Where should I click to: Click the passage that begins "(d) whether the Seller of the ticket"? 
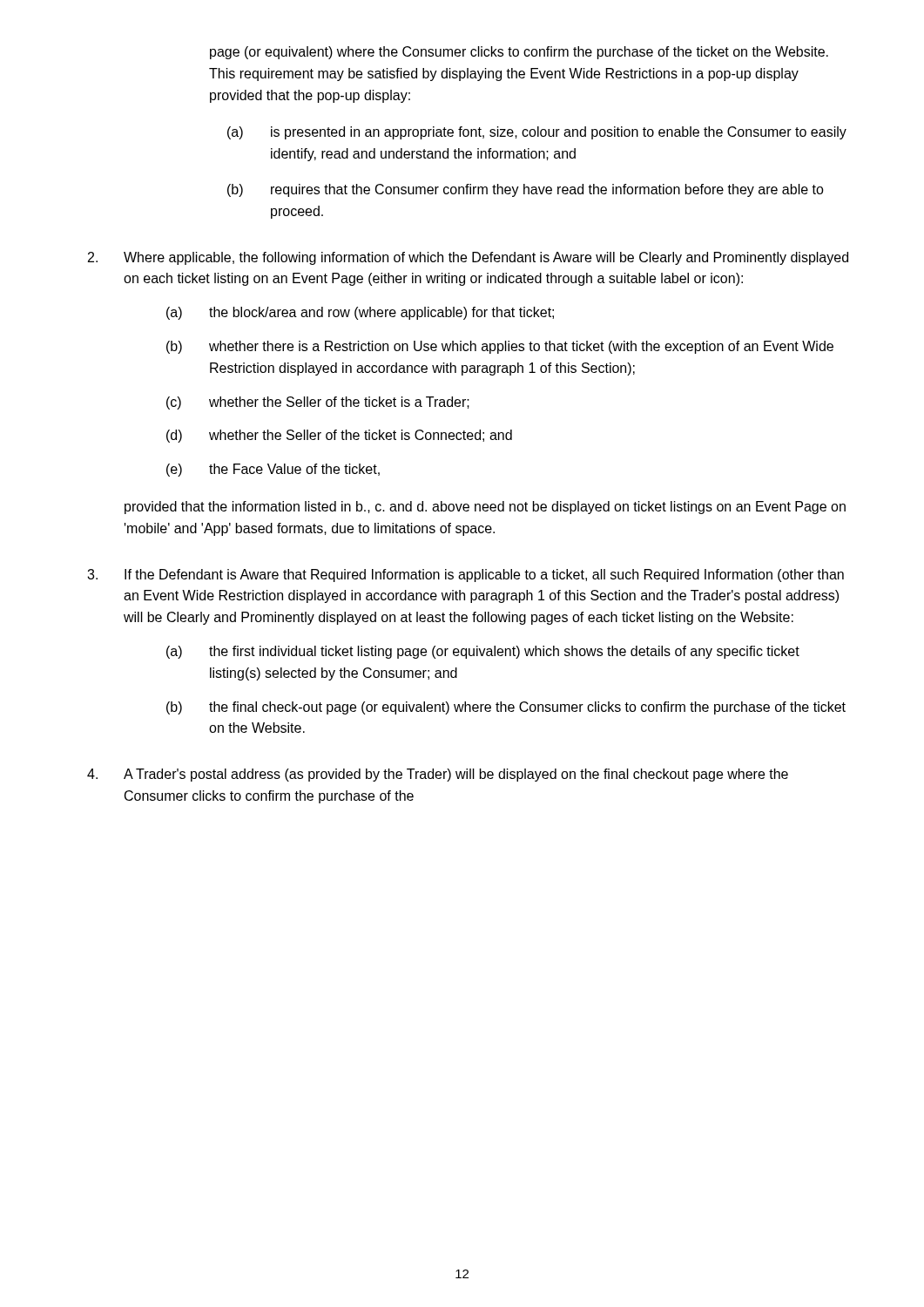coord(339,436)
